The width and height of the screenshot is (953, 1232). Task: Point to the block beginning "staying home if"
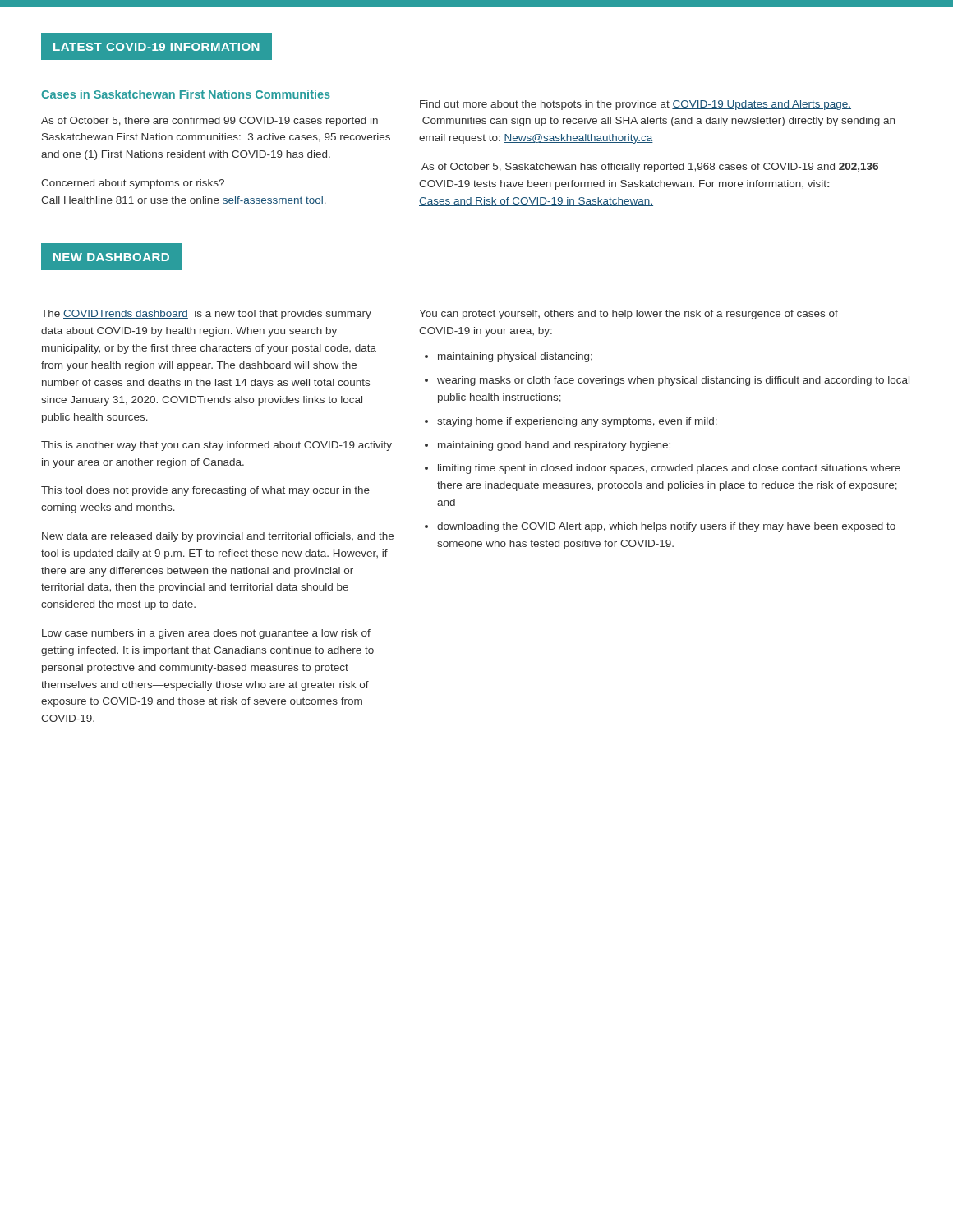[x=674, y=421]
